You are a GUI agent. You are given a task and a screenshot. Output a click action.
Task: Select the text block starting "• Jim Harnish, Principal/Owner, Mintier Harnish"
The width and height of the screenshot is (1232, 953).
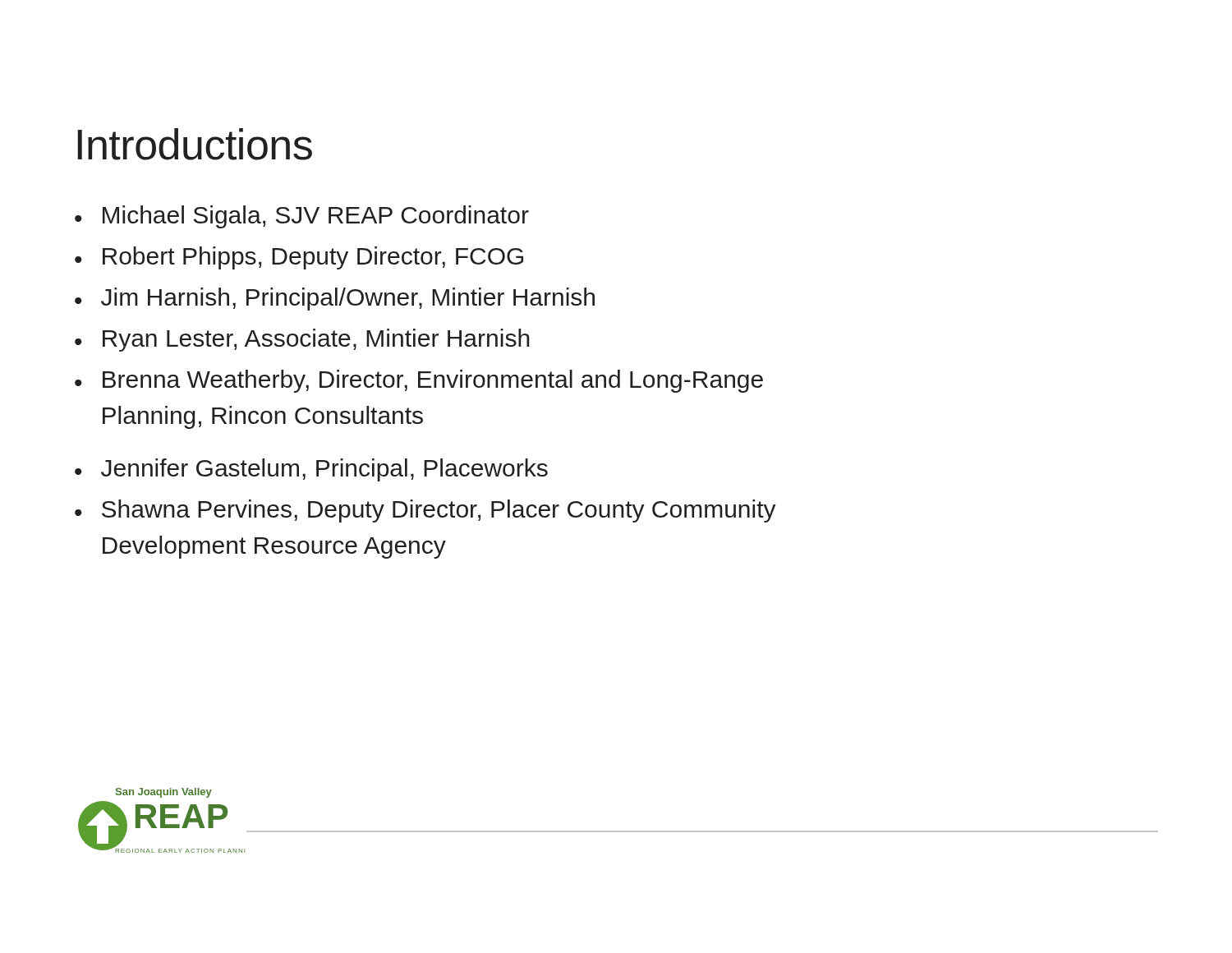(335, 299)
